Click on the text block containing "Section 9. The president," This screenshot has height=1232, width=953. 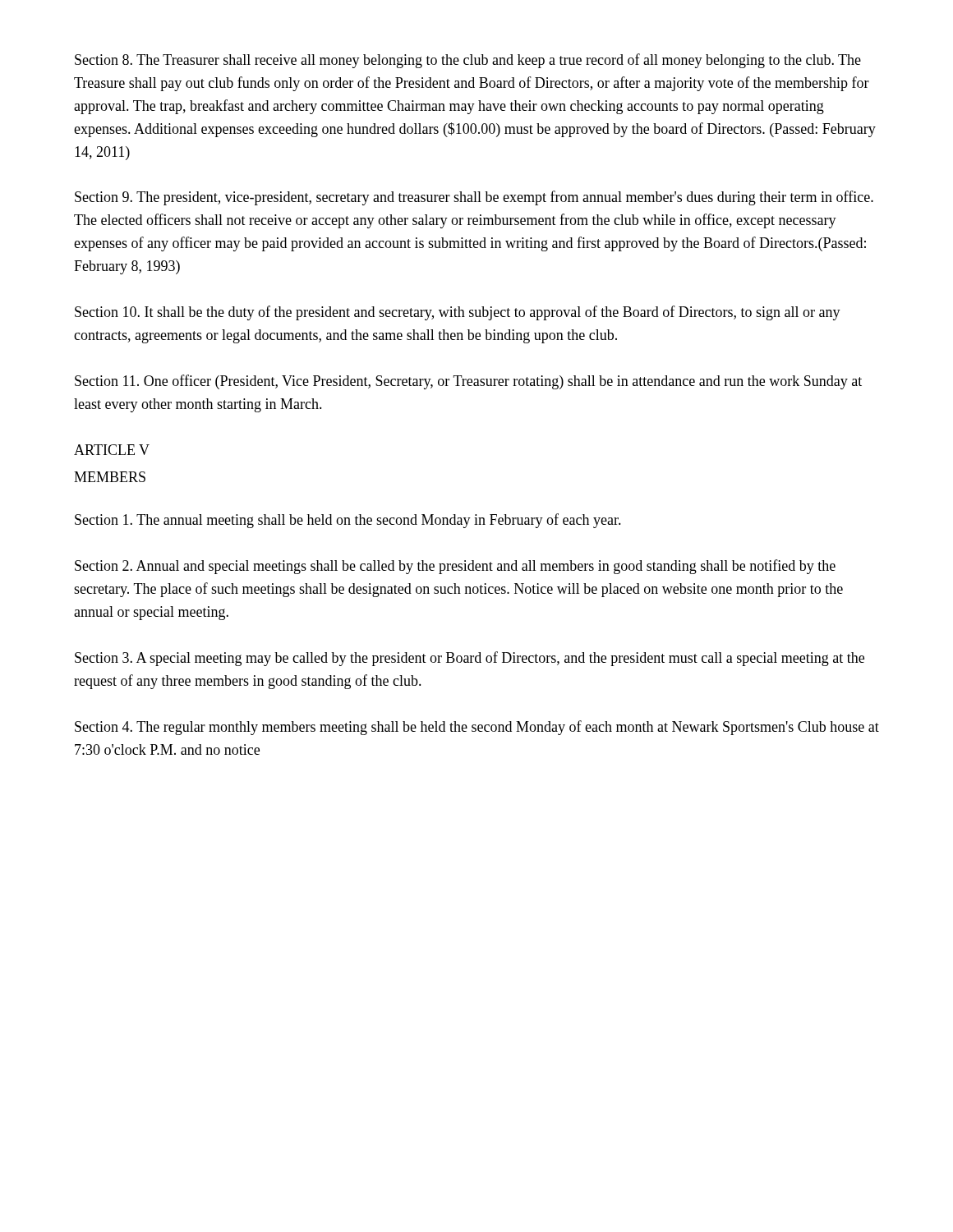pos(474,232)
